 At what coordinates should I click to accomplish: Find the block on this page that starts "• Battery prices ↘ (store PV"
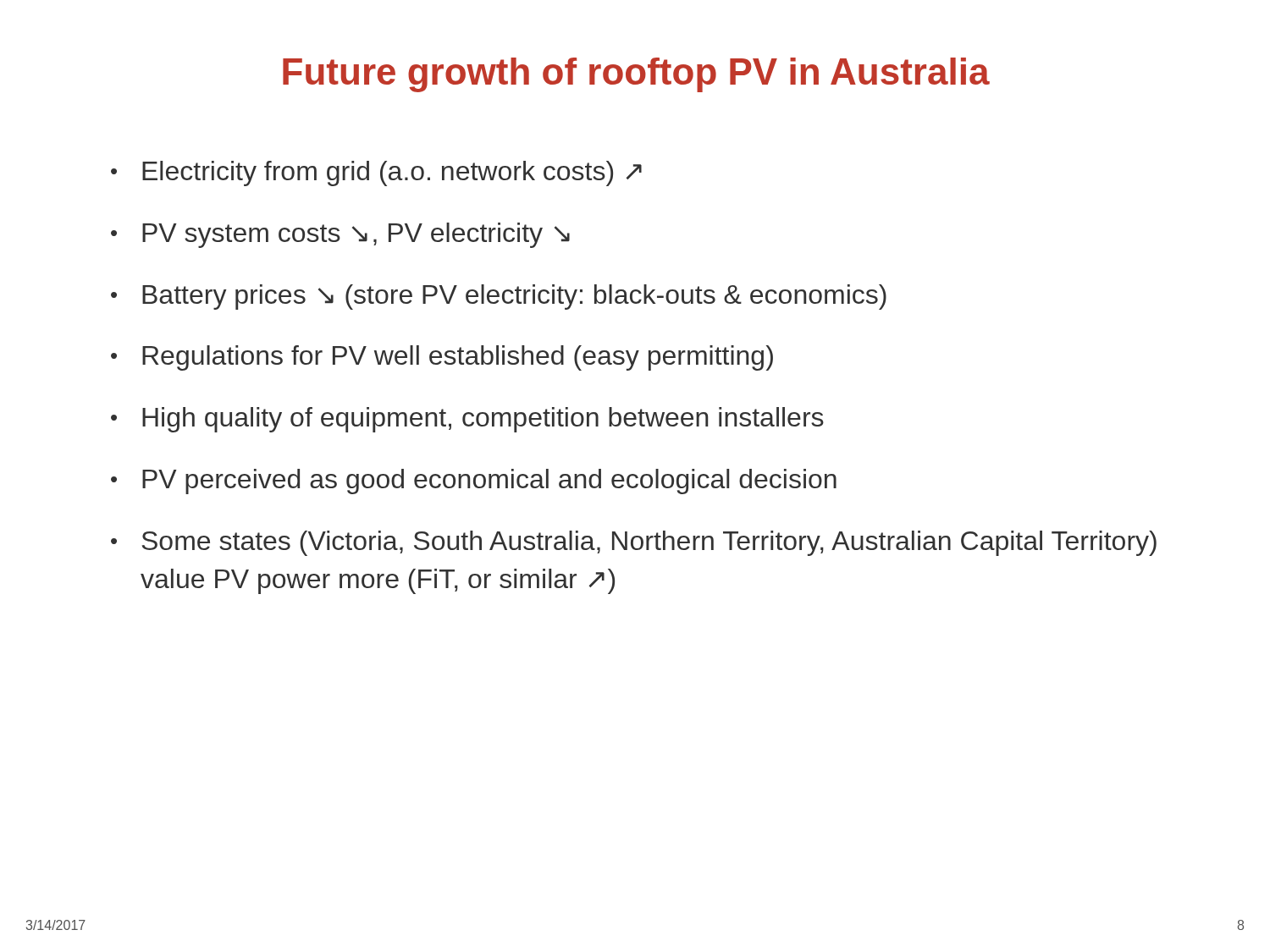[690, 294]
